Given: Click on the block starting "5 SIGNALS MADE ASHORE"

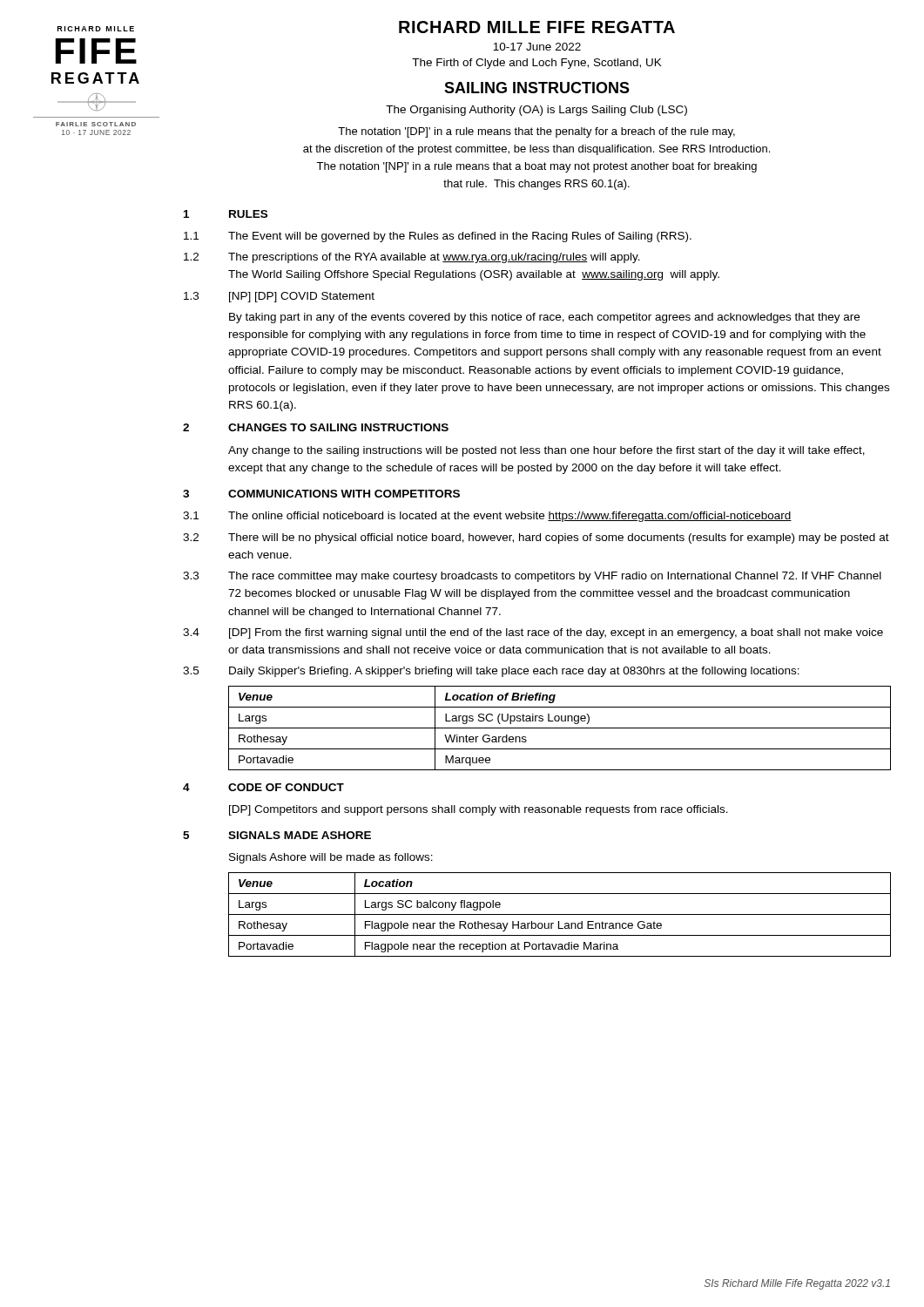Looking at the screenshot, I should coord(277,836).
